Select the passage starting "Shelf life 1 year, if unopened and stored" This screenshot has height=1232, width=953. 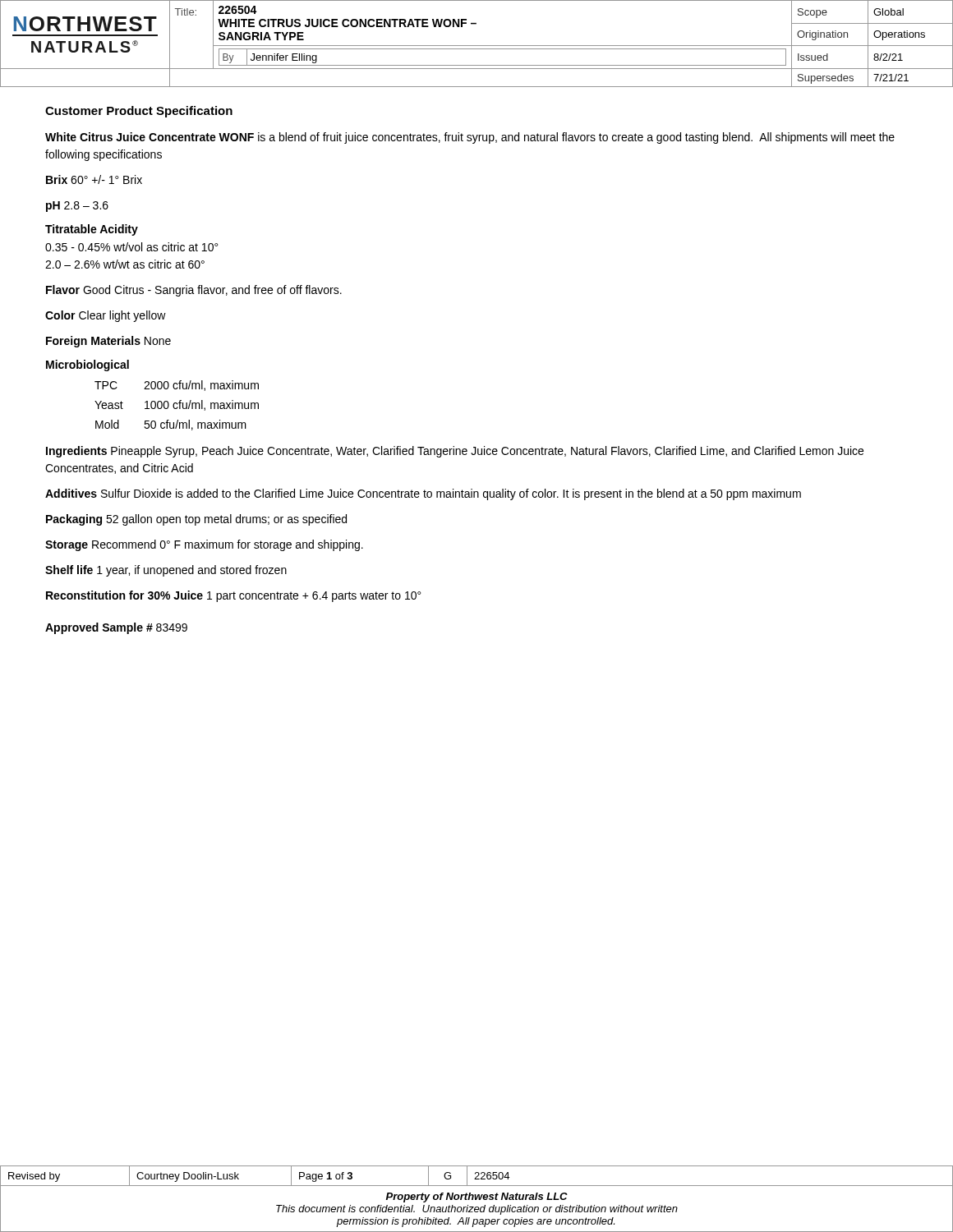(166, 570)
